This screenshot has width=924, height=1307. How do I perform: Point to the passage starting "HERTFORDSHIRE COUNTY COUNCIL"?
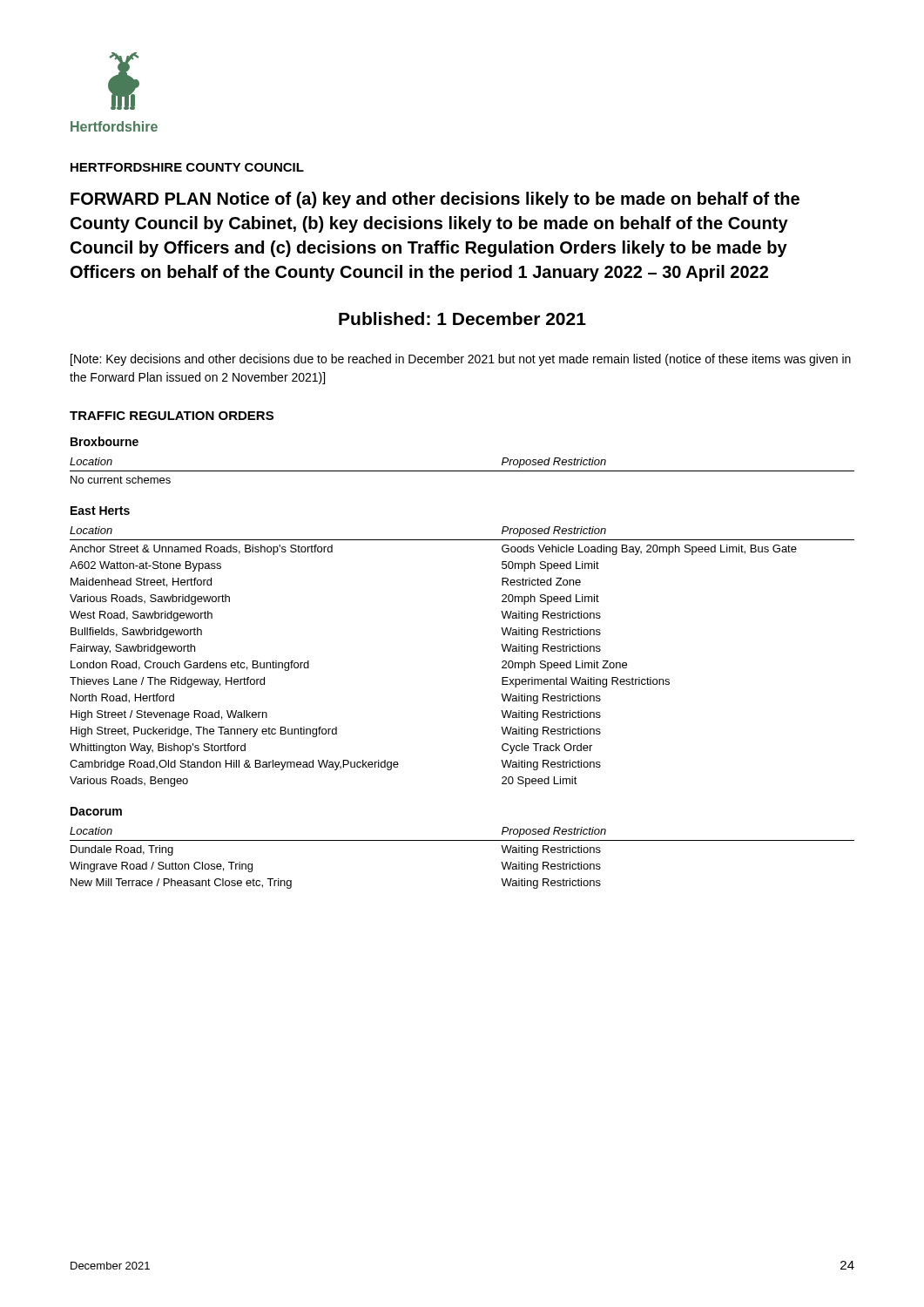coord(187,167)
